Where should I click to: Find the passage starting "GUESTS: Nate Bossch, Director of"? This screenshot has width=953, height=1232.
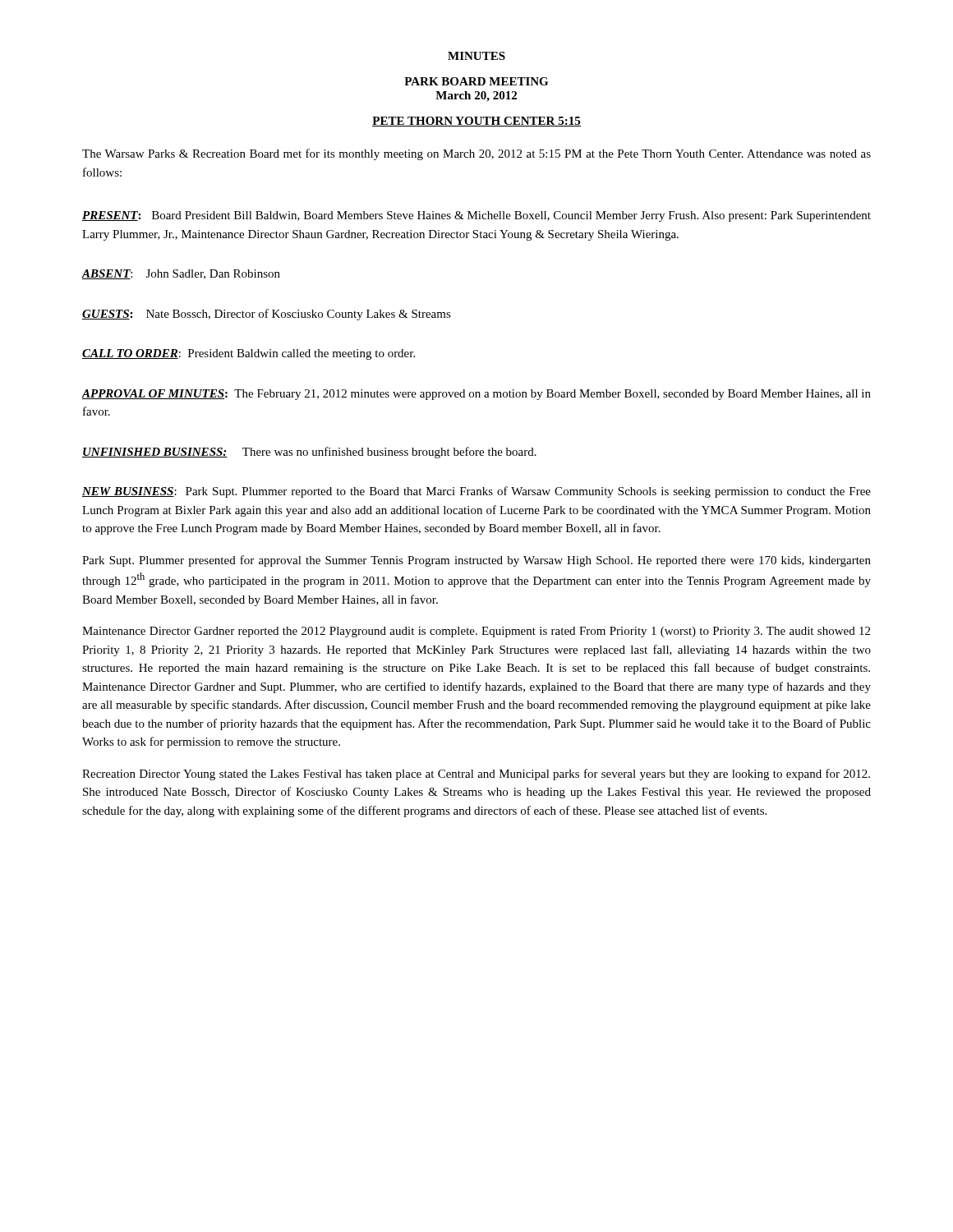(x=267, y=315)
